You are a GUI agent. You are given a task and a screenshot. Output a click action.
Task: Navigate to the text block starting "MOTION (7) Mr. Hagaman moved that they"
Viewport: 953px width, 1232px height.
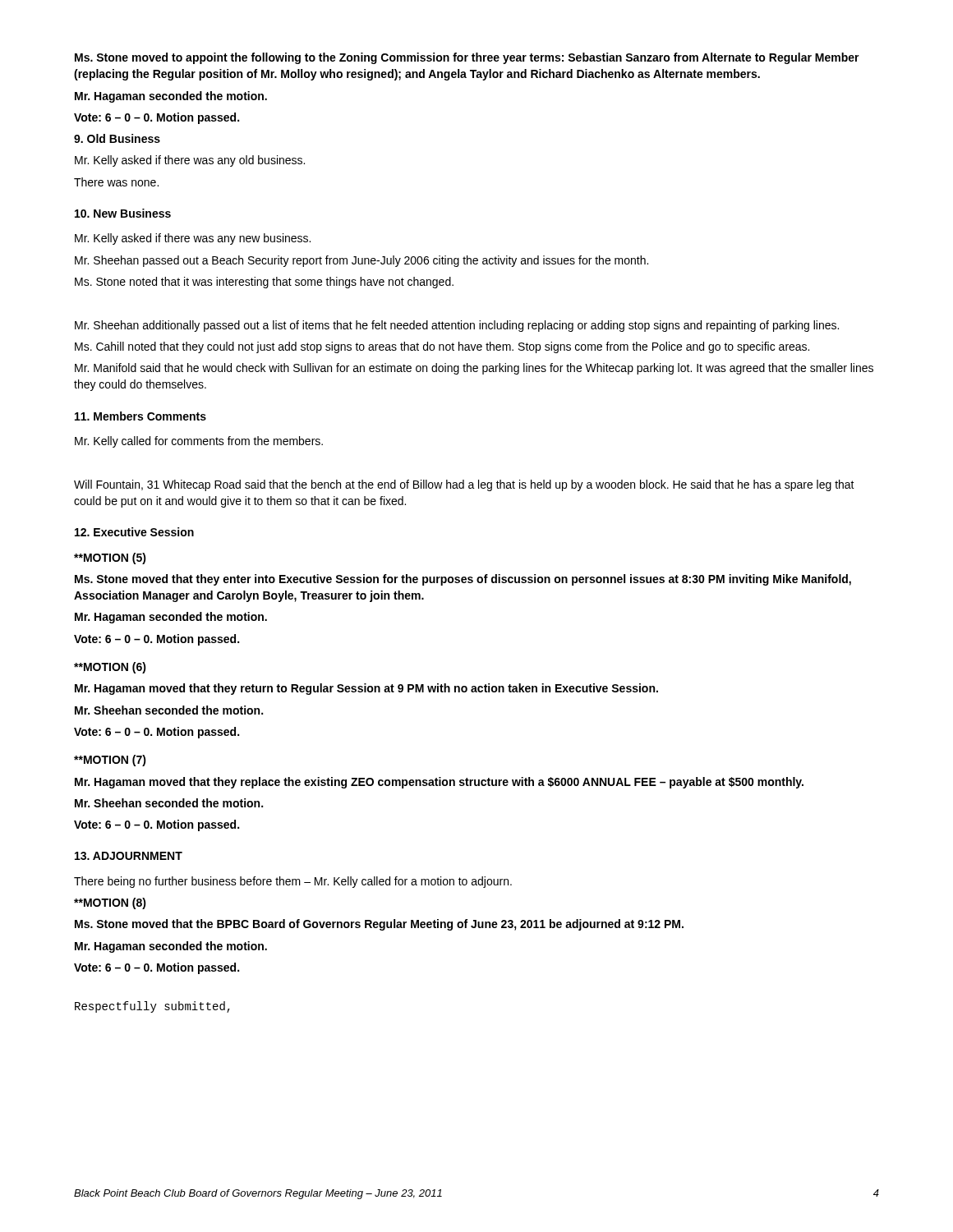[476, 792]
